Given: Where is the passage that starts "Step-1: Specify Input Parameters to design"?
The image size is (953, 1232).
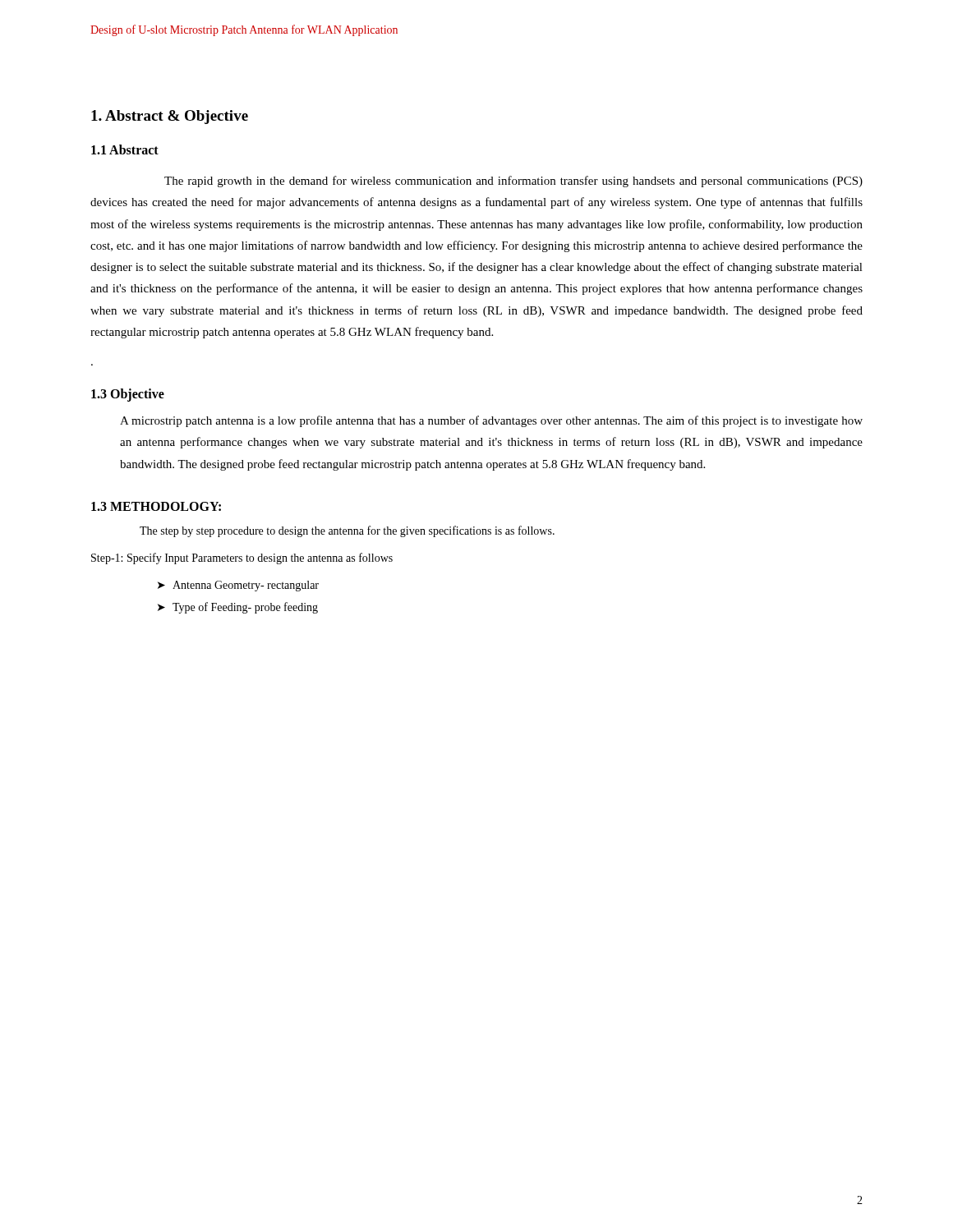Looking at the screenshot, I should coord(242,558).
